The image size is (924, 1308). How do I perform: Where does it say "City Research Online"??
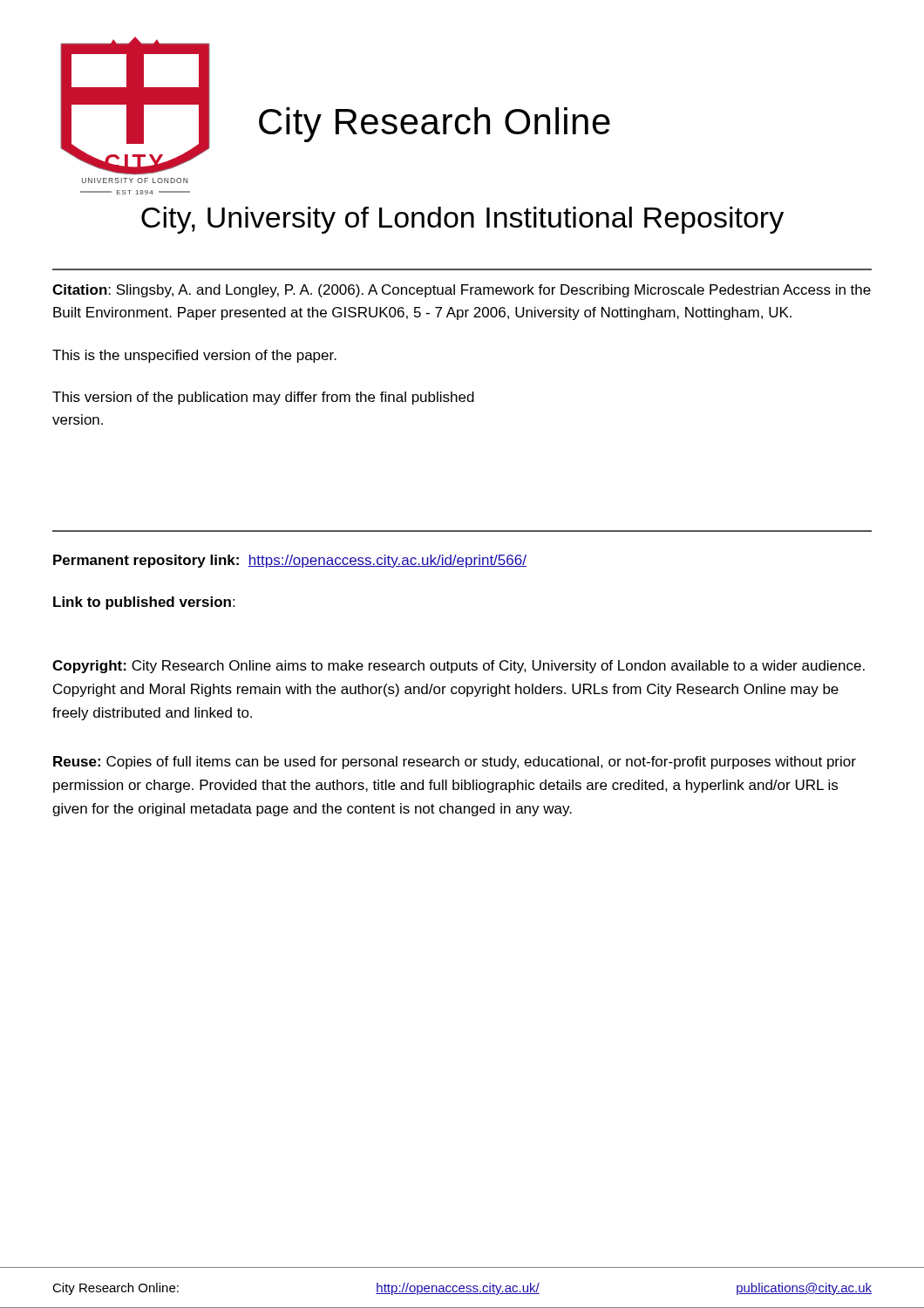tap(434, 121)
